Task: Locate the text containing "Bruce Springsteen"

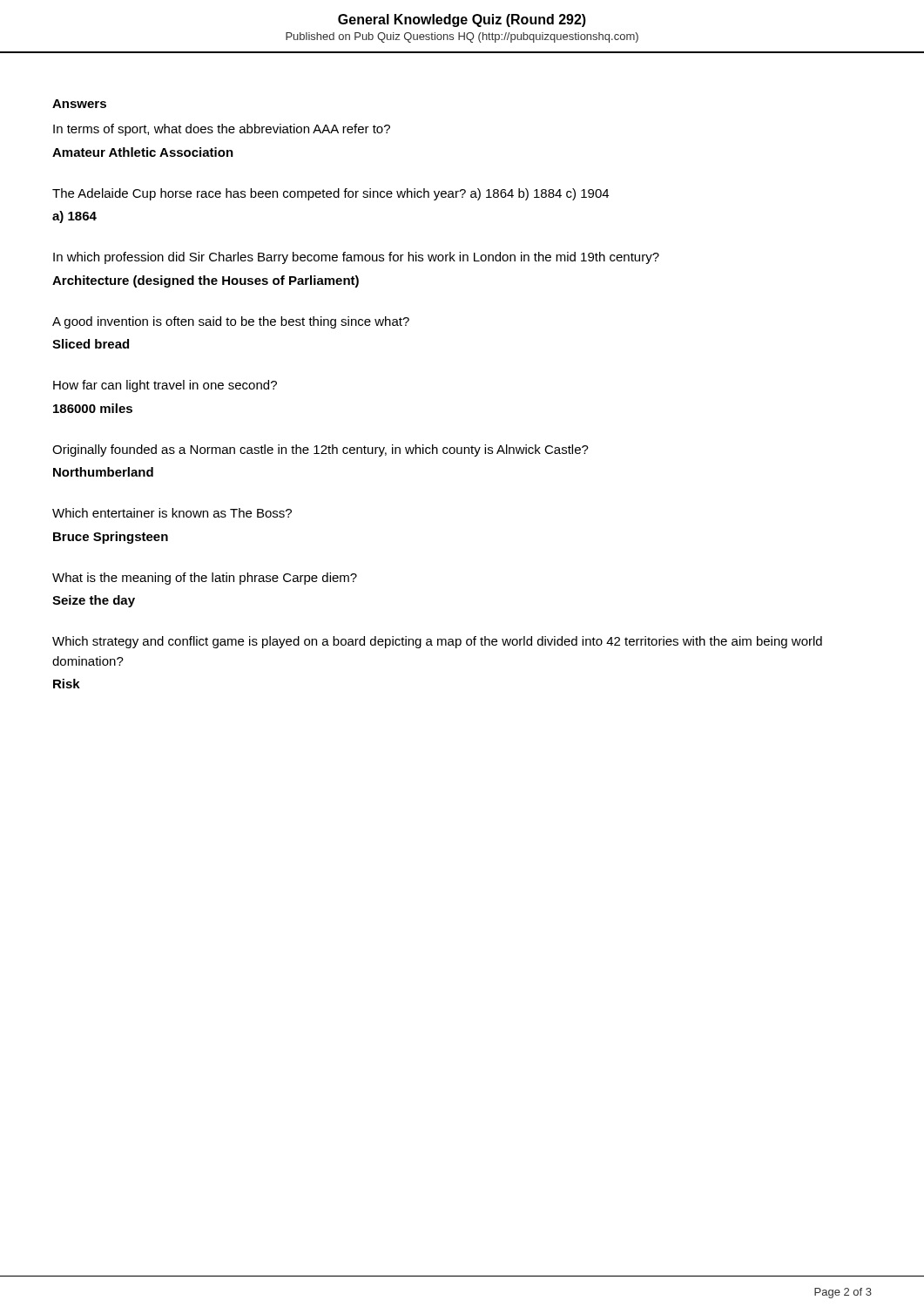Action: pyautogui.click(x=110, y=536)
